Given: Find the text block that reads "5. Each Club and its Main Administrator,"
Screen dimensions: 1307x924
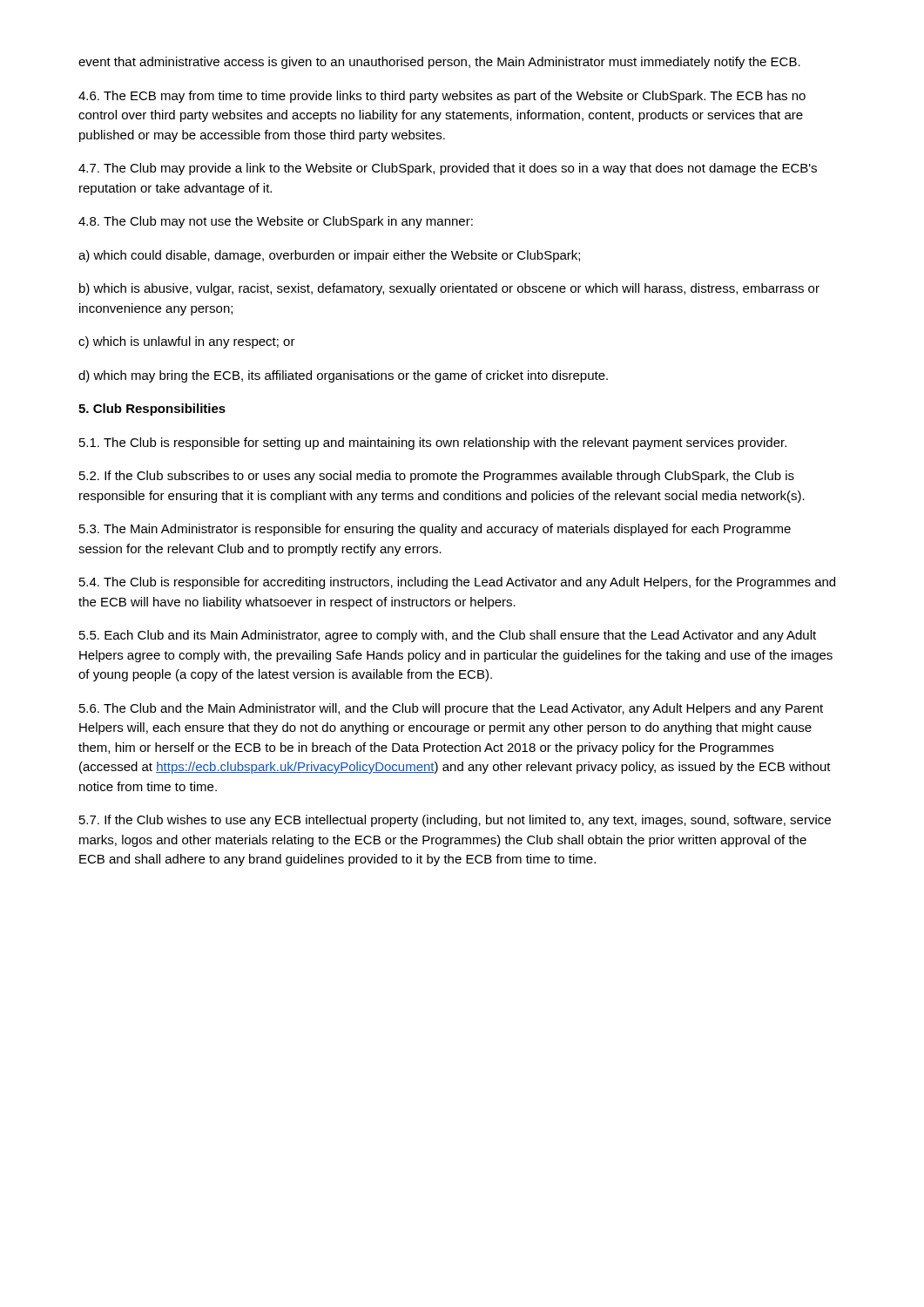Looking at the screenshot, I should (456, 654).
